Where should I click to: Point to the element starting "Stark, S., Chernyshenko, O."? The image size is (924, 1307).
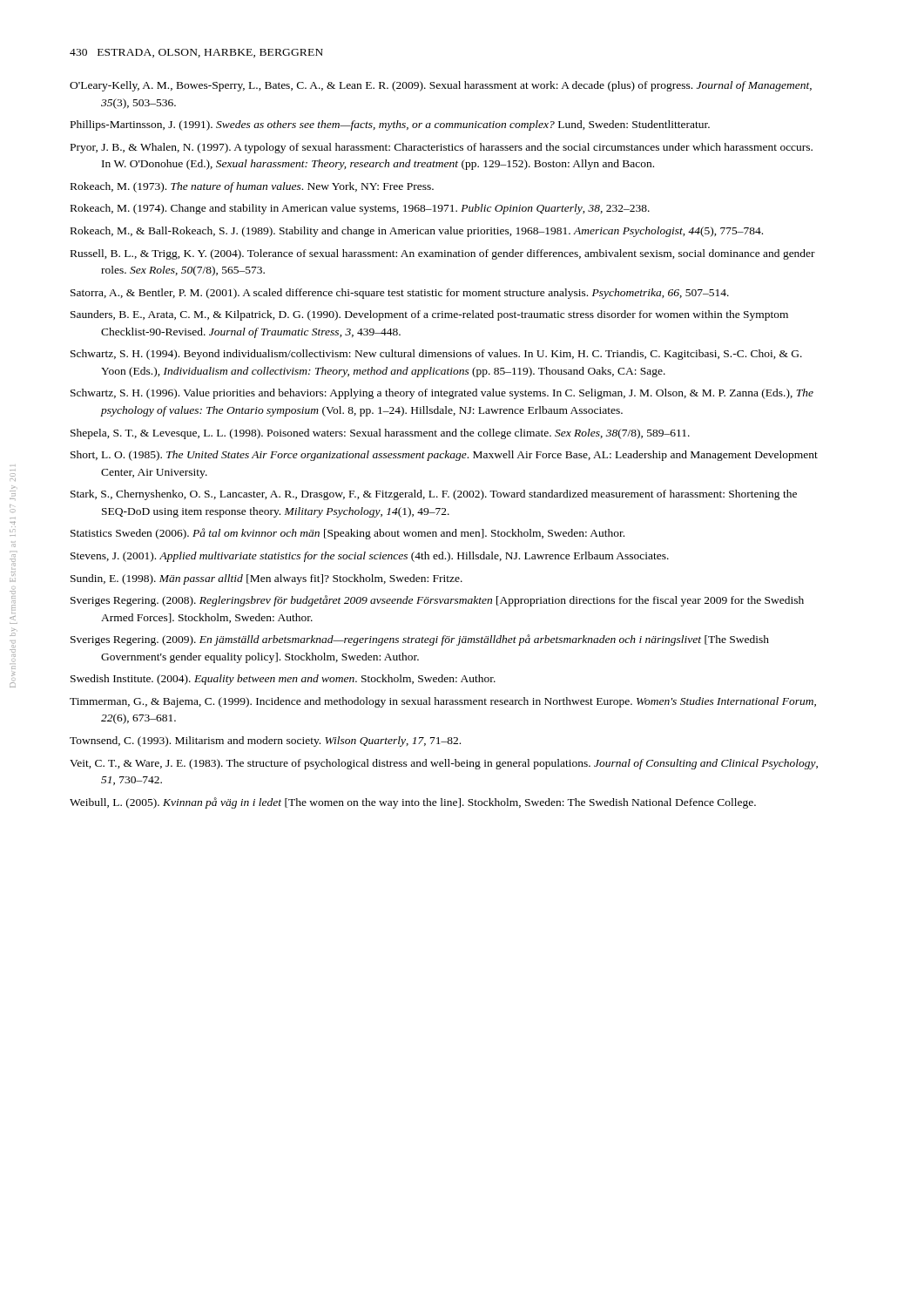(x=433, y=502)
